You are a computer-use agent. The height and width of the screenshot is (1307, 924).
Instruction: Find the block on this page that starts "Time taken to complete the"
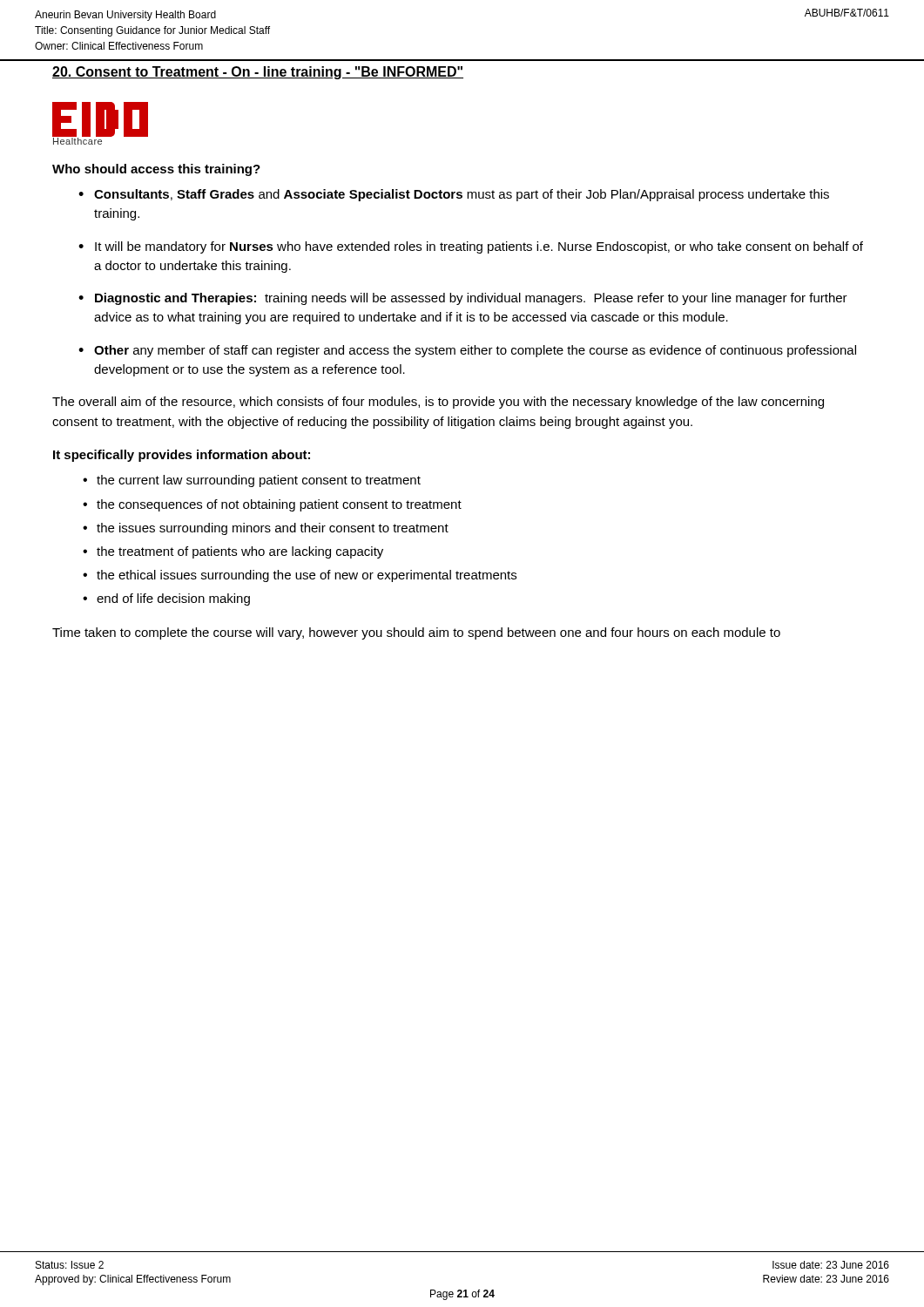click(x=416, y=632)
